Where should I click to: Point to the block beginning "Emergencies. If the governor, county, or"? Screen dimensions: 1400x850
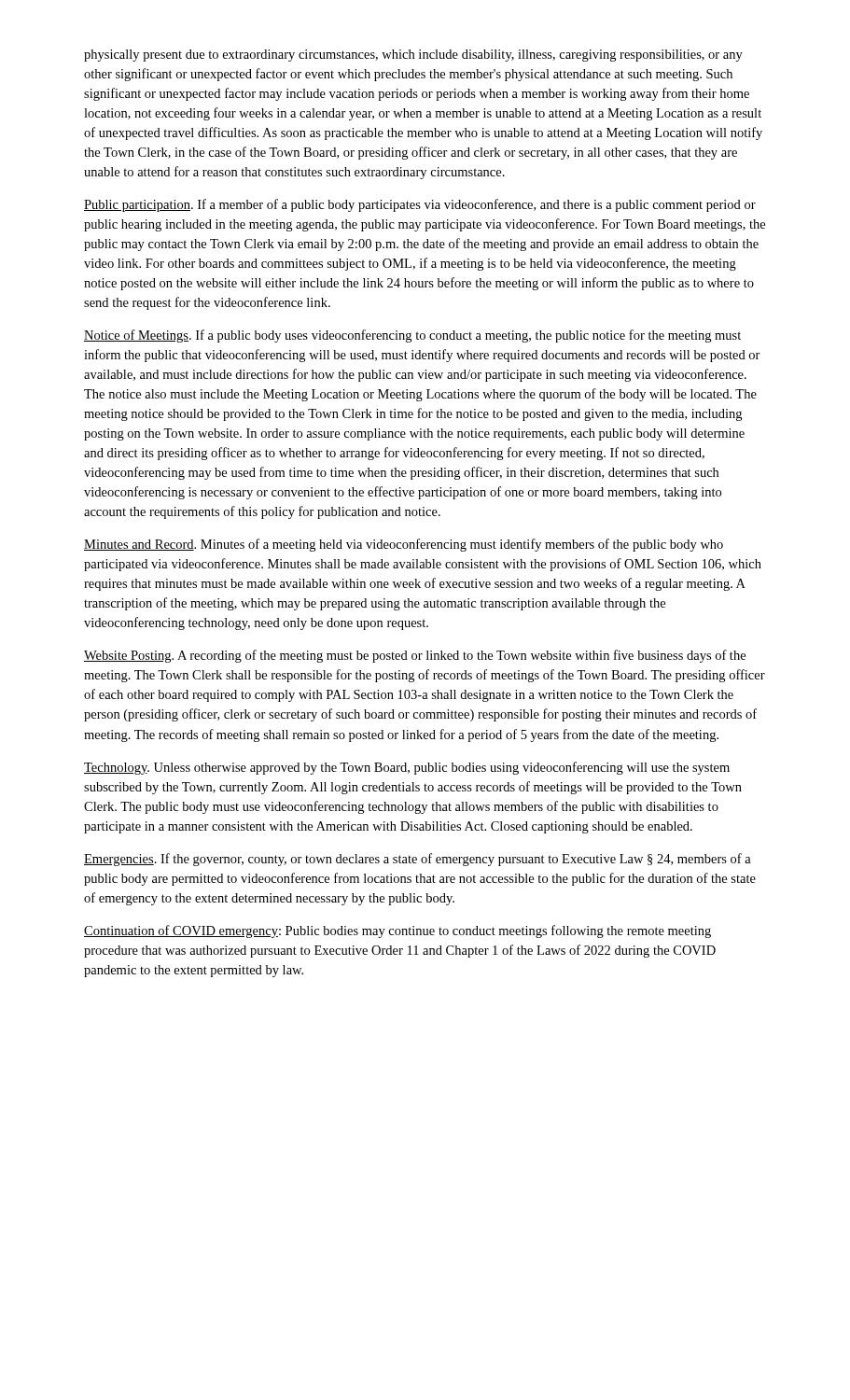pyautogui.click(x=420, y=878)
